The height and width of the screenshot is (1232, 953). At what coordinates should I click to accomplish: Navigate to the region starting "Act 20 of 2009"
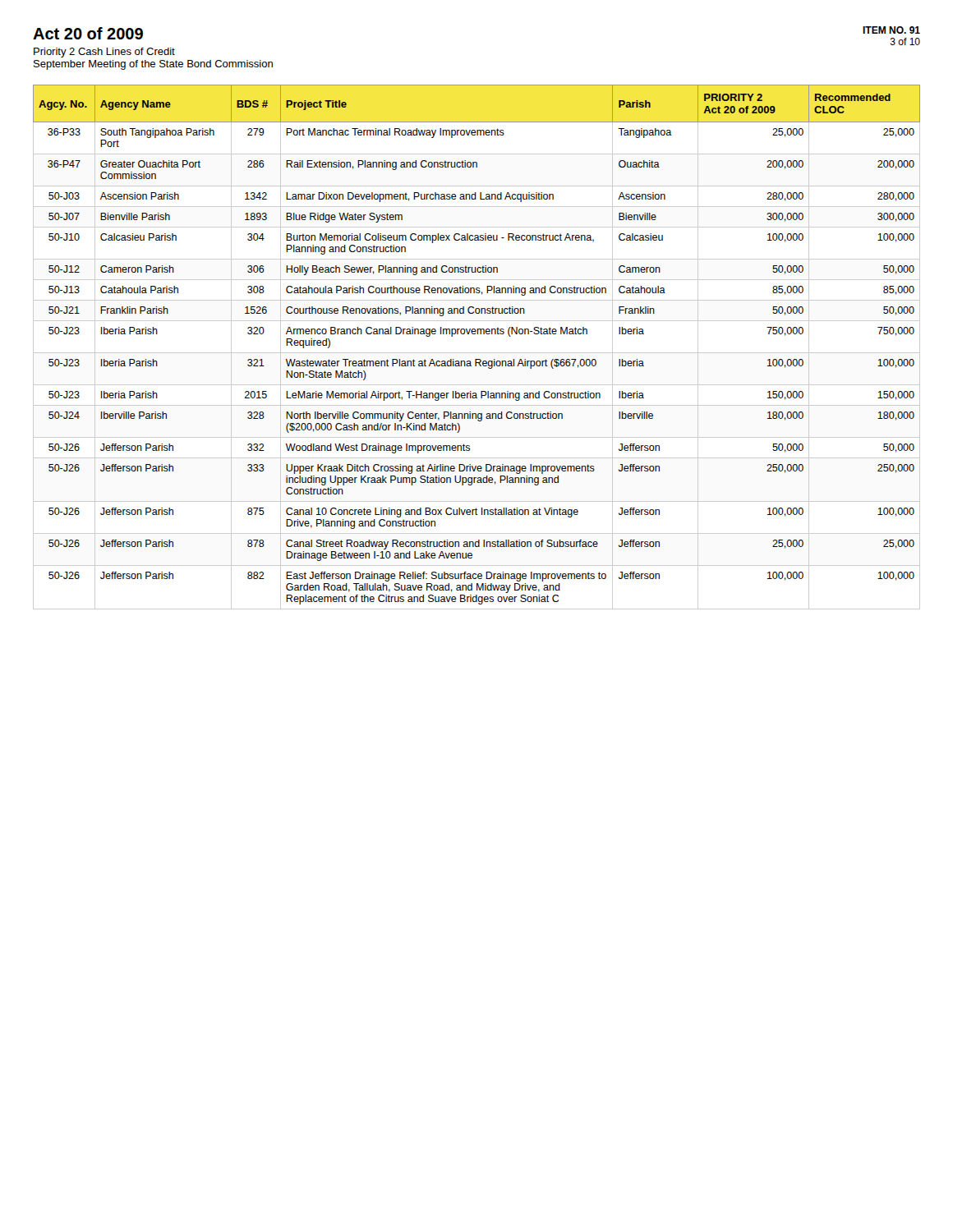(153, 47)
